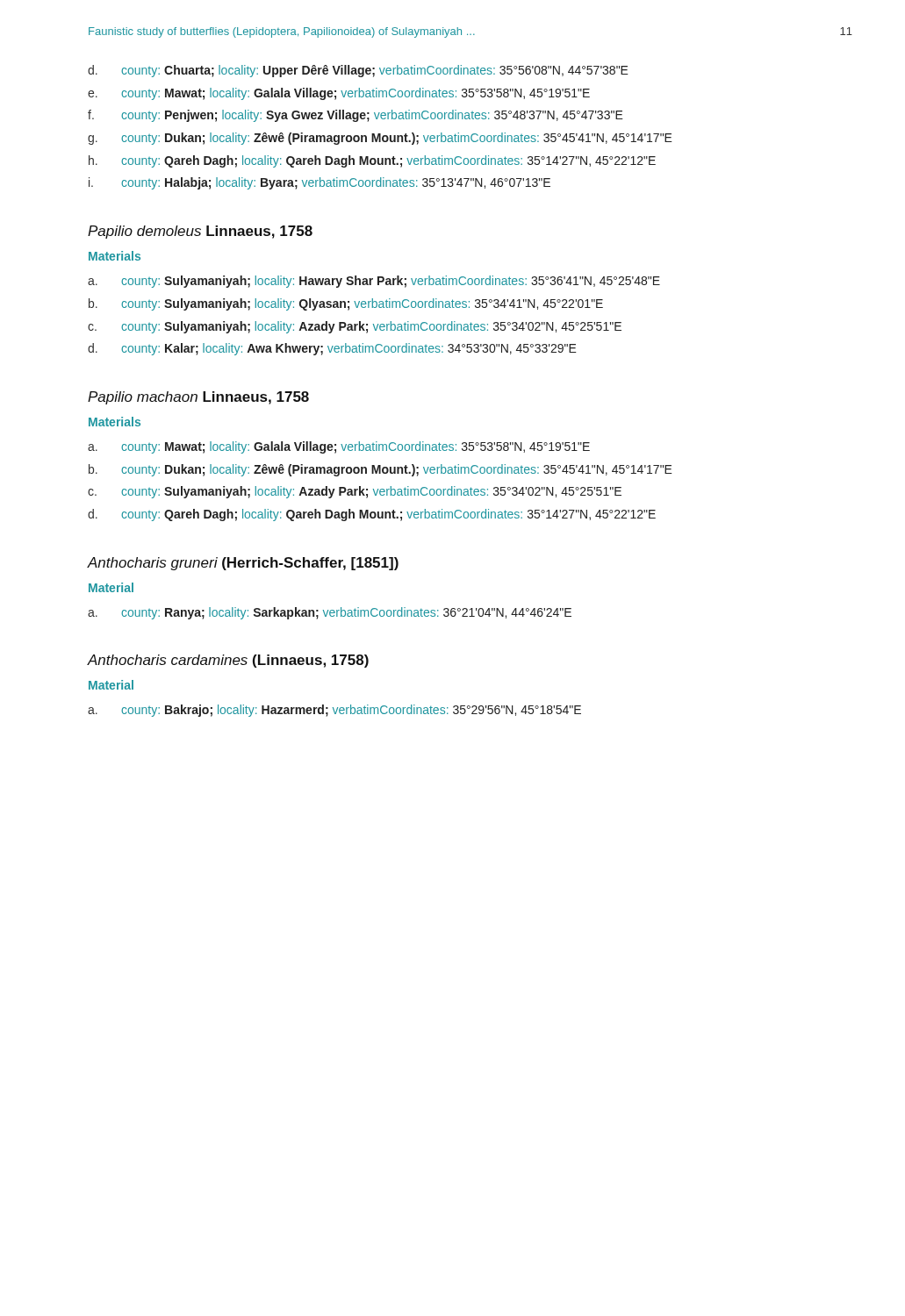Locate the element starting "Papilio demoleus Linnaeus, 1758"
This screenshot has height=1316, width=905.
pyautogui.click(x=200, y=231)
